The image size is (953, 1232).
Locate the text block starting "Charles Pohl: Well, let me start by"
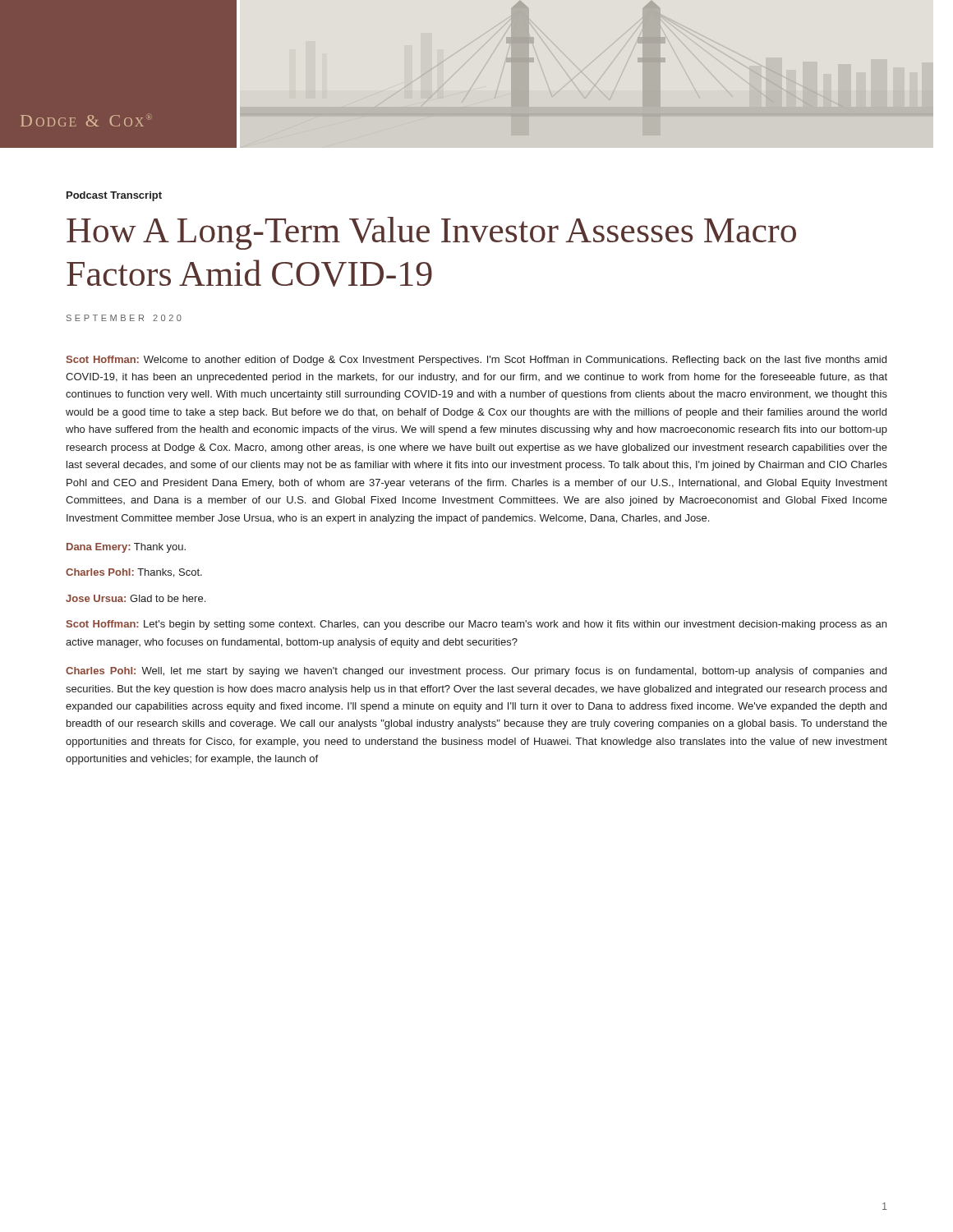tap(476, 715)
